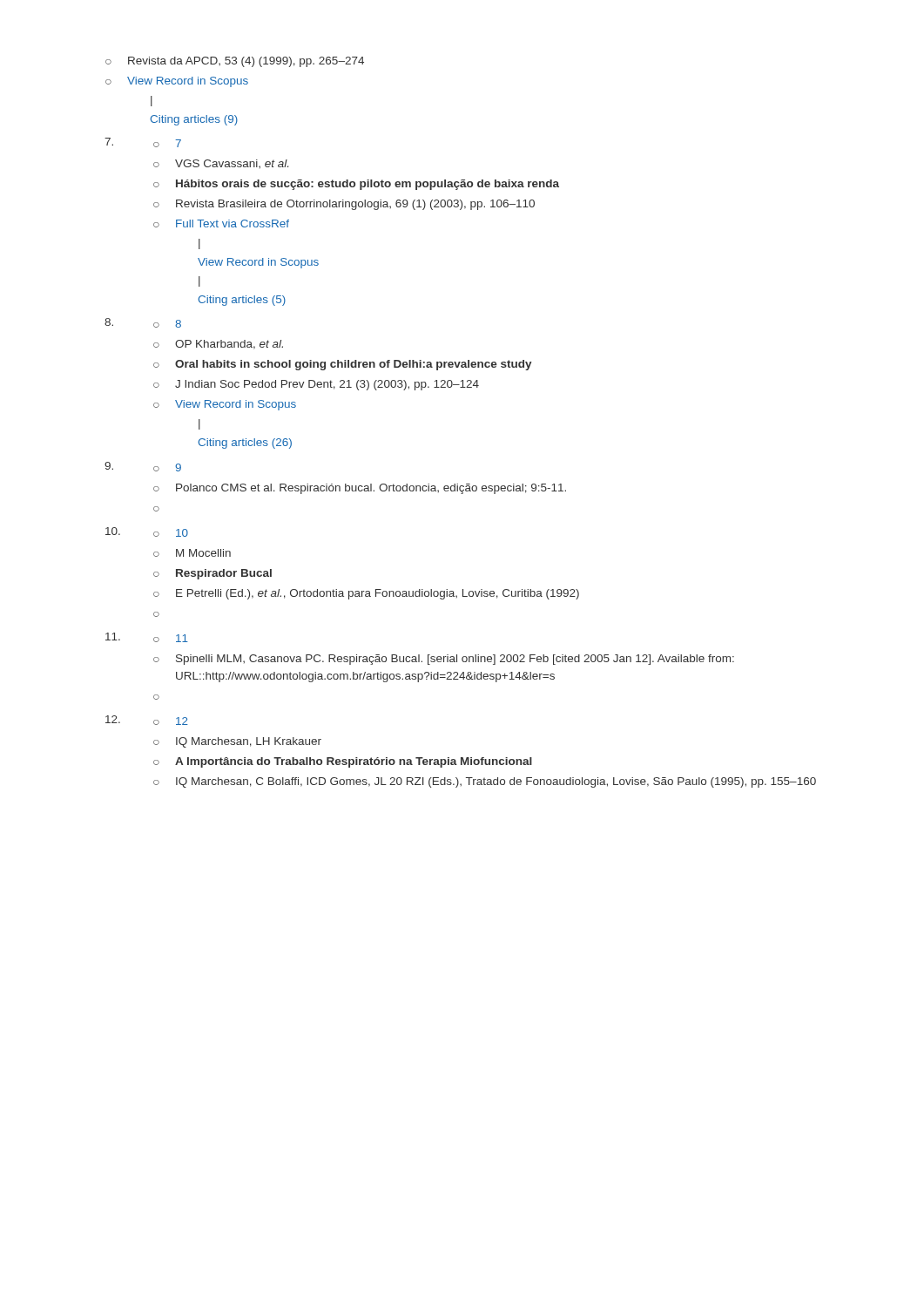
Task: Find "○ M Mocellin" on this page
Action: point(192,553)
